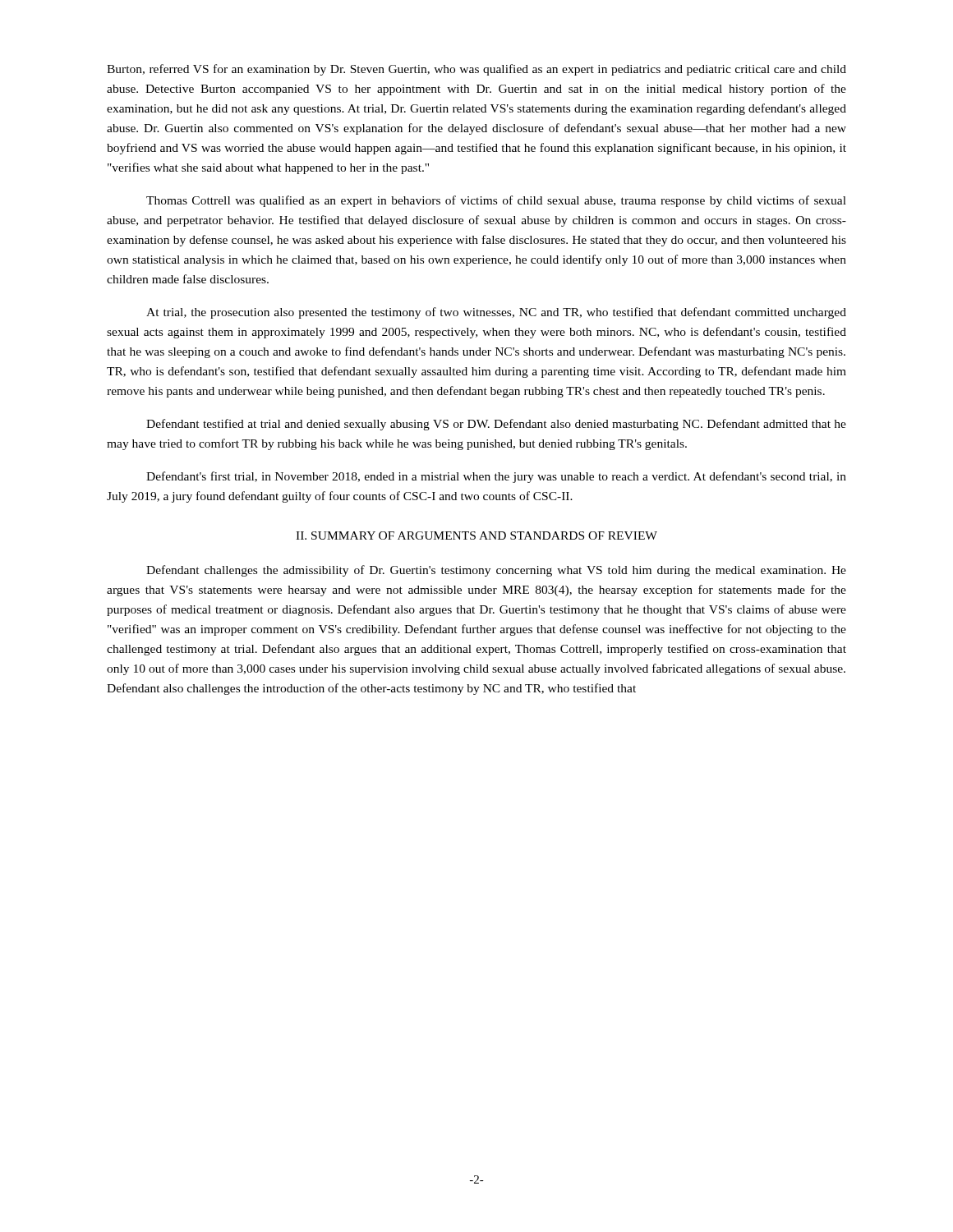The image size is (953, 1232).
Task: Click on the passage starting "Burton, referred VS for an"
Action: 476,118
